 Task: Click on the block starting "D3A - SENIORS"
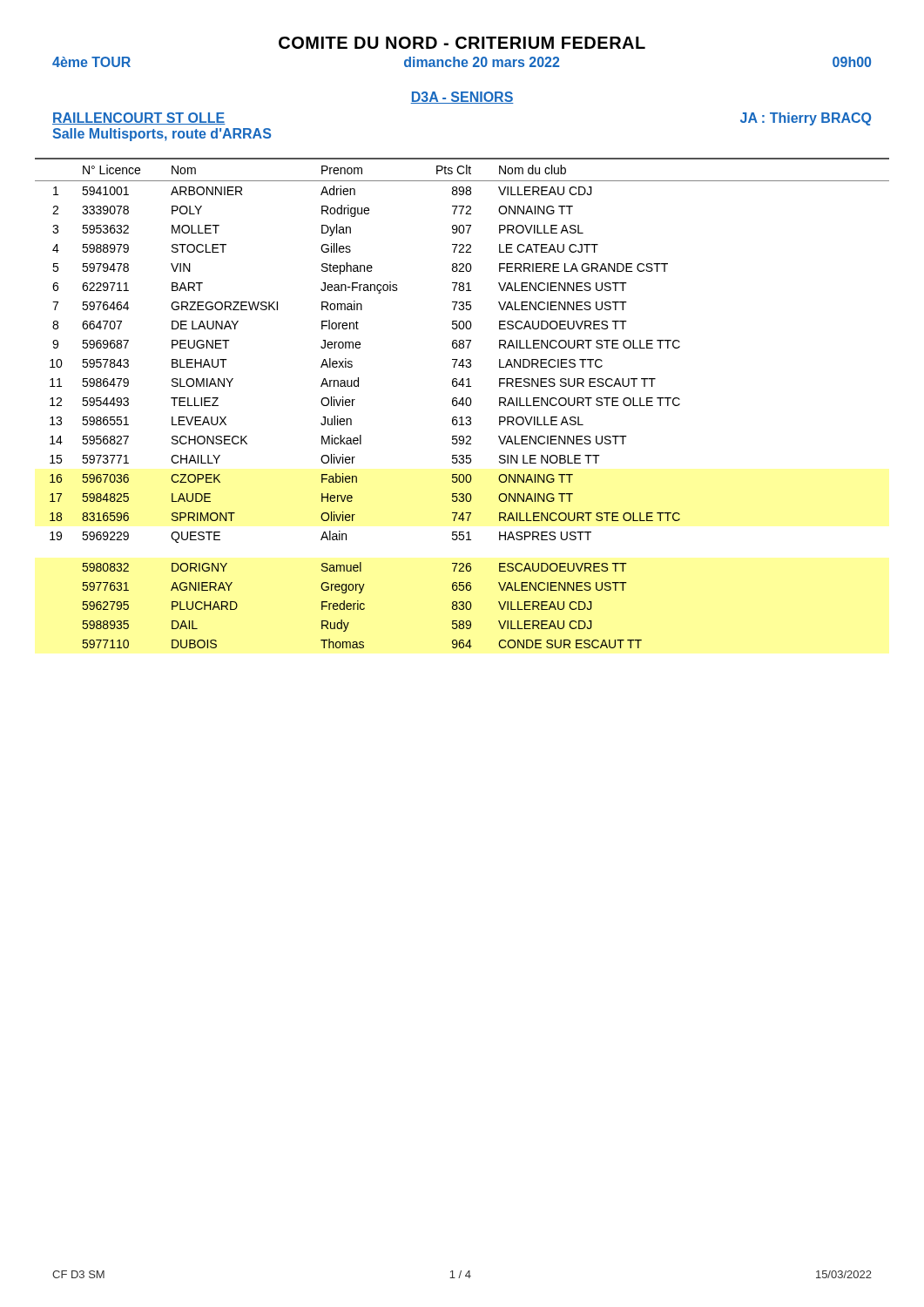click(x=462, y=97)
